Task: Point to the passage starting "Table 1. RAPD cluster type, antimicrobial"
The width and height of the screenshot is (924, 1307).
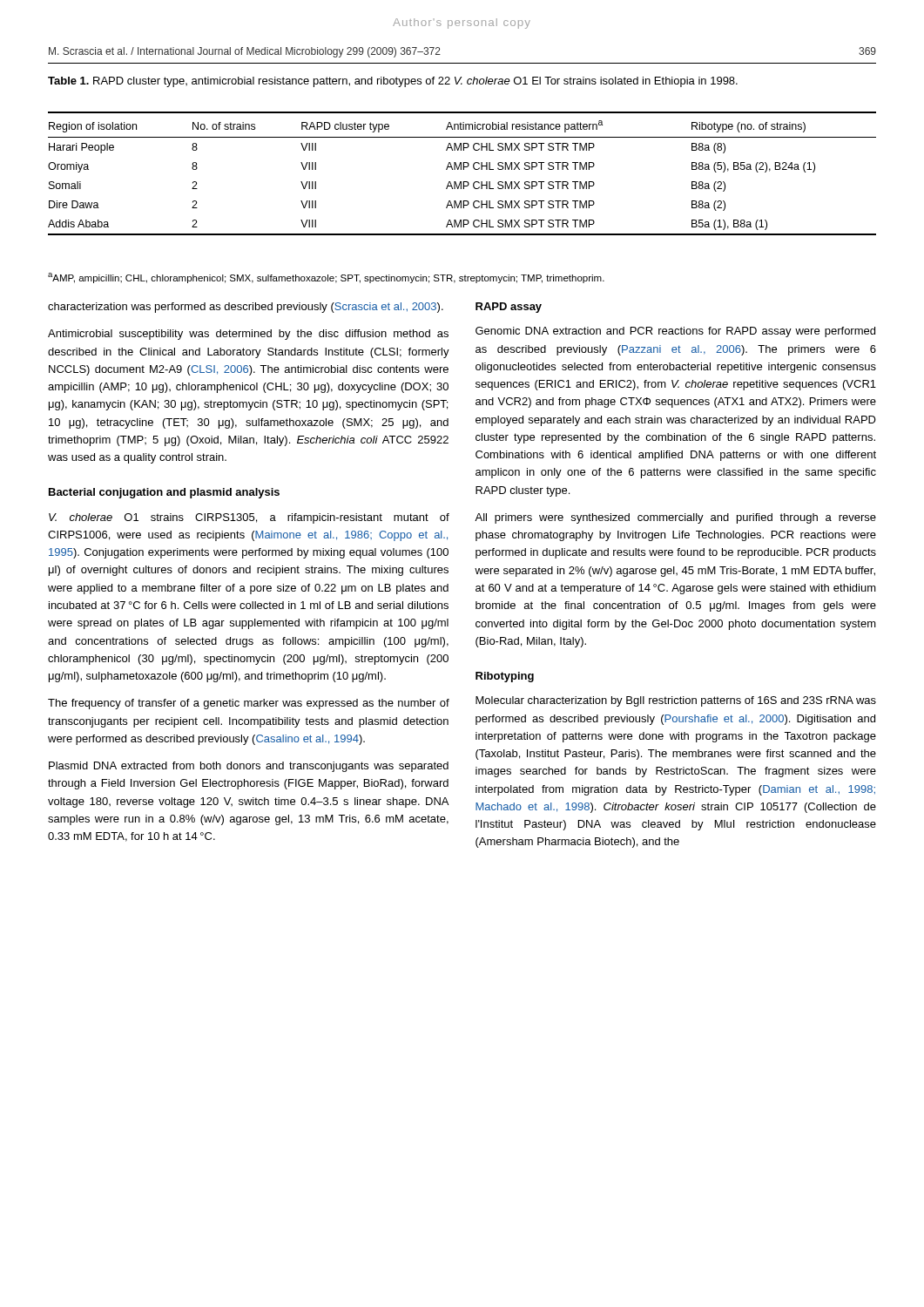Action: (x=393, y=81)
